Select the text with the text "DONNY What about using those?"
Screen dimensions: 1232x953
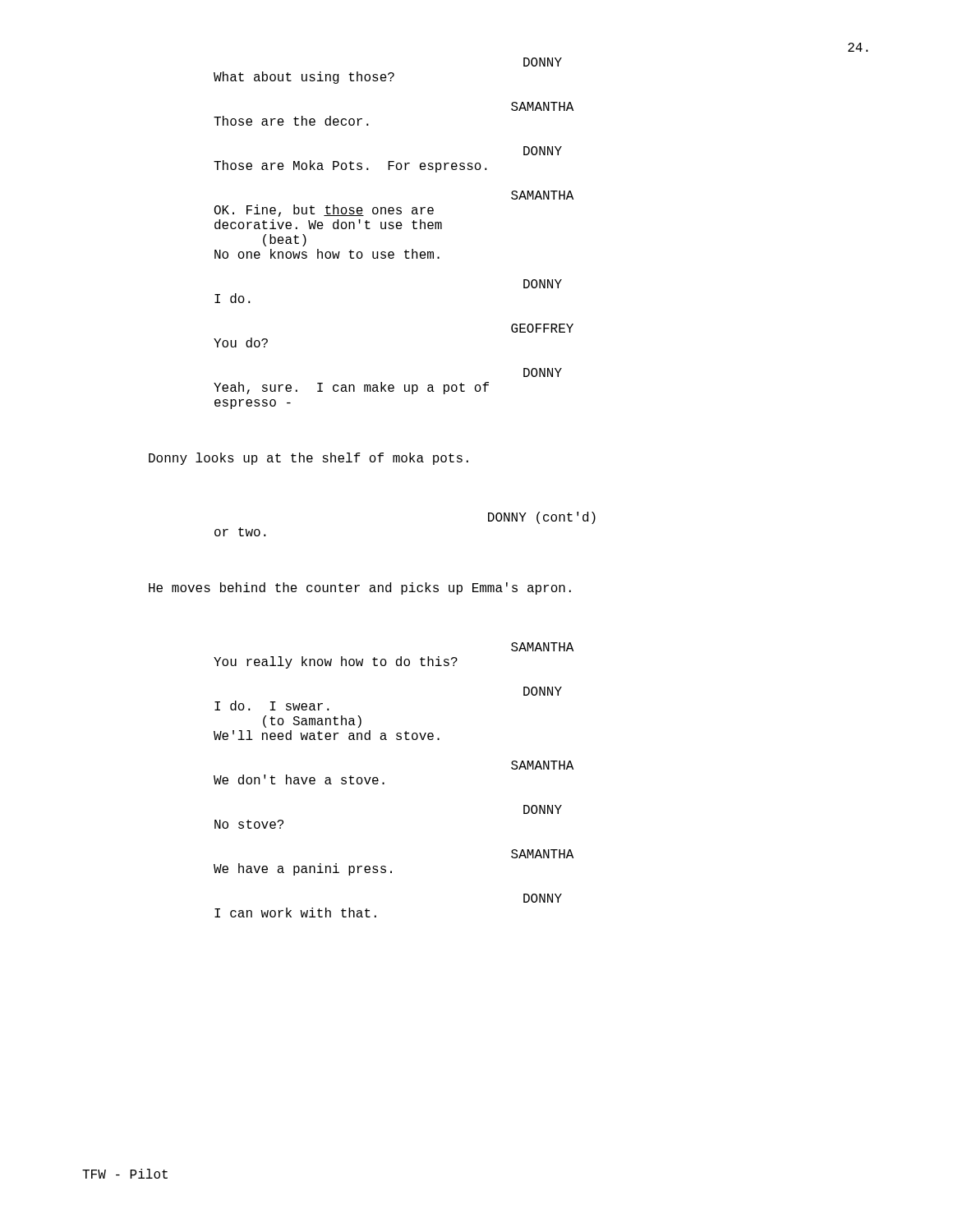[x=534, y=71]
